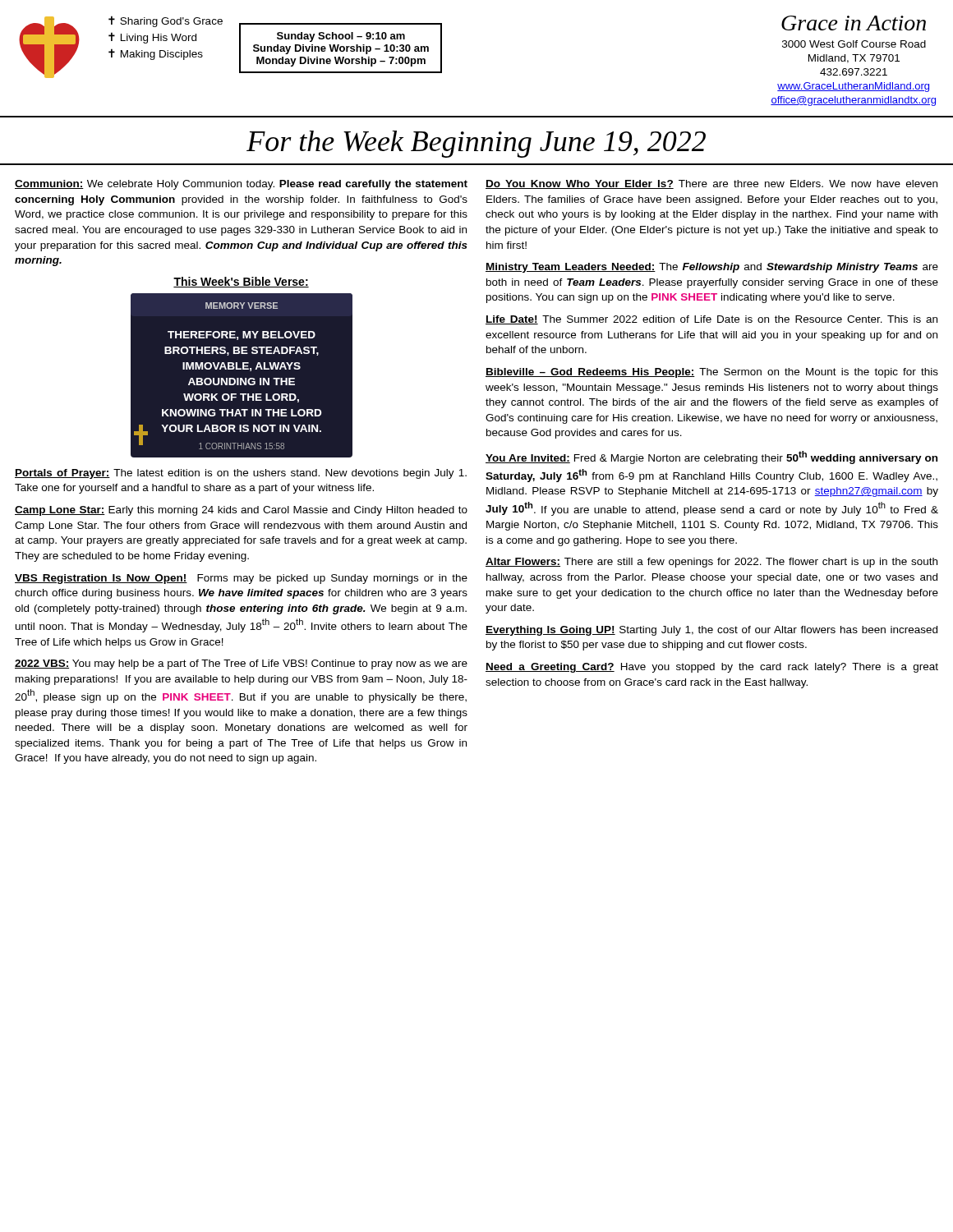Point to the passage starting "Need a Greeting"
Viewport: 953px width, 1232px height.
(712, 675)
